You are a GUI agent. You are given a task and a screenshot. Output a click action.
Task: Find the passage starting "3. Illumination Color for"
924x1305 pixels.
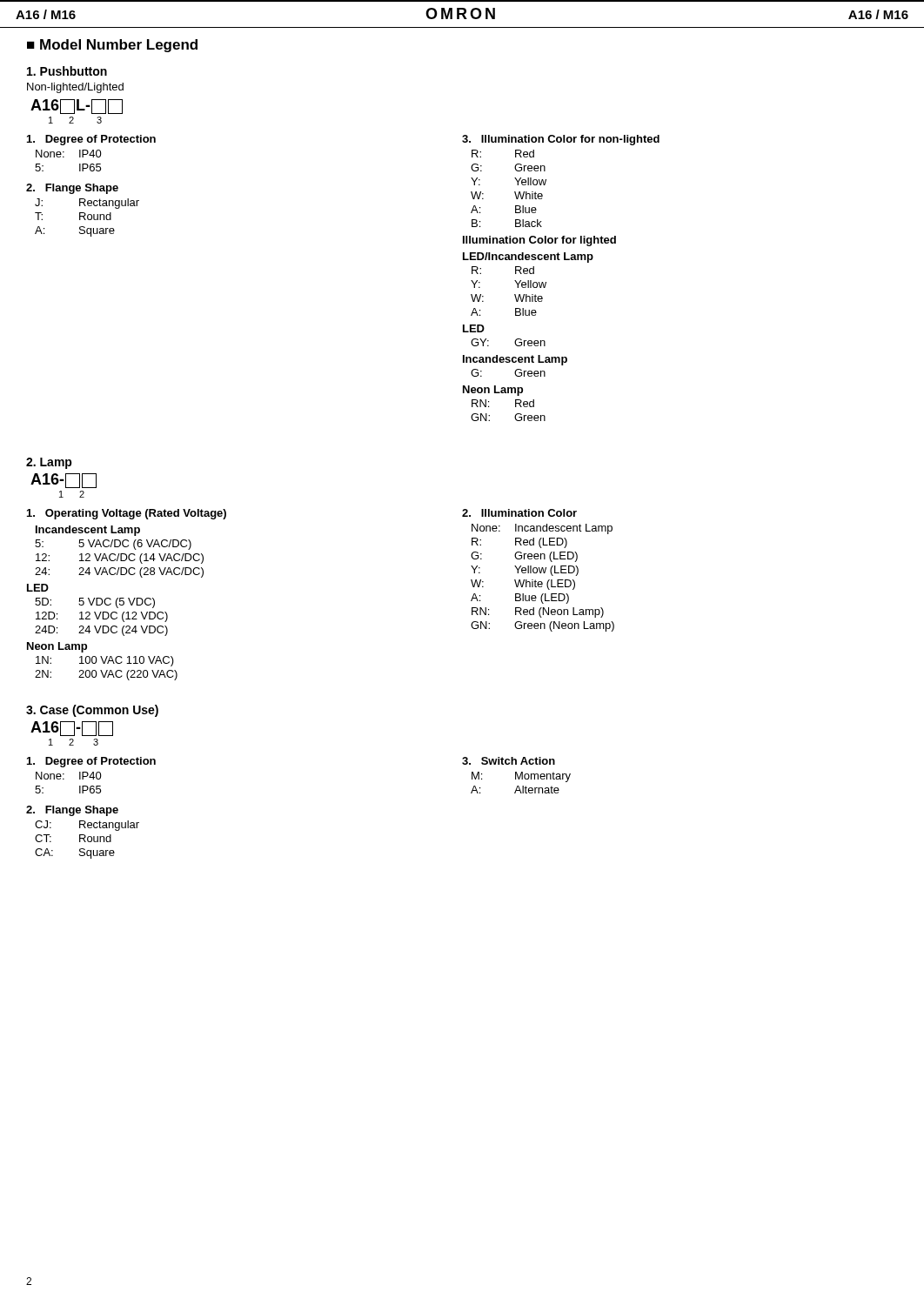click(561, 140)
